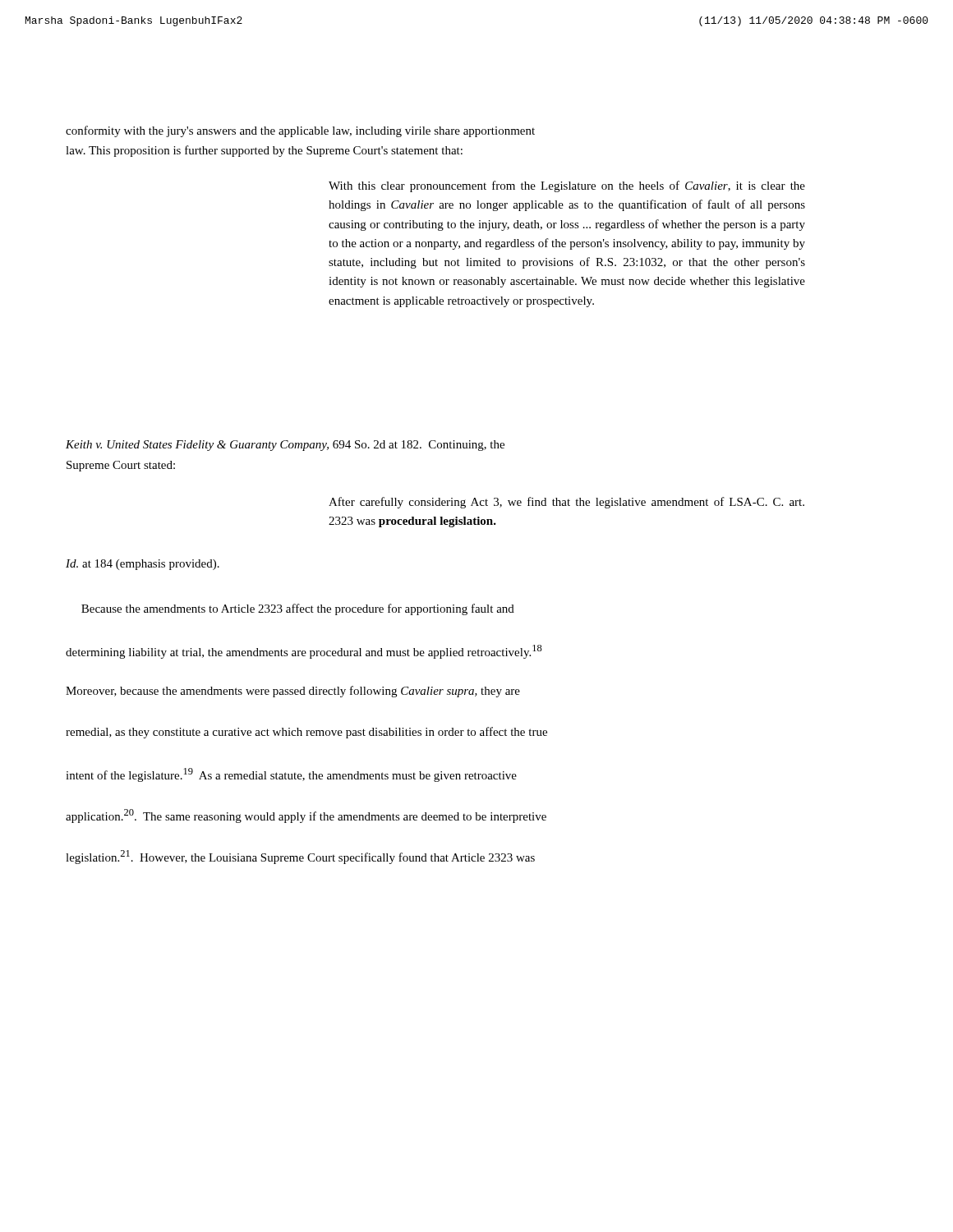
Task: Where does it say "Id. at 184 (emphasis provided)."?
Action: (143, 563)
